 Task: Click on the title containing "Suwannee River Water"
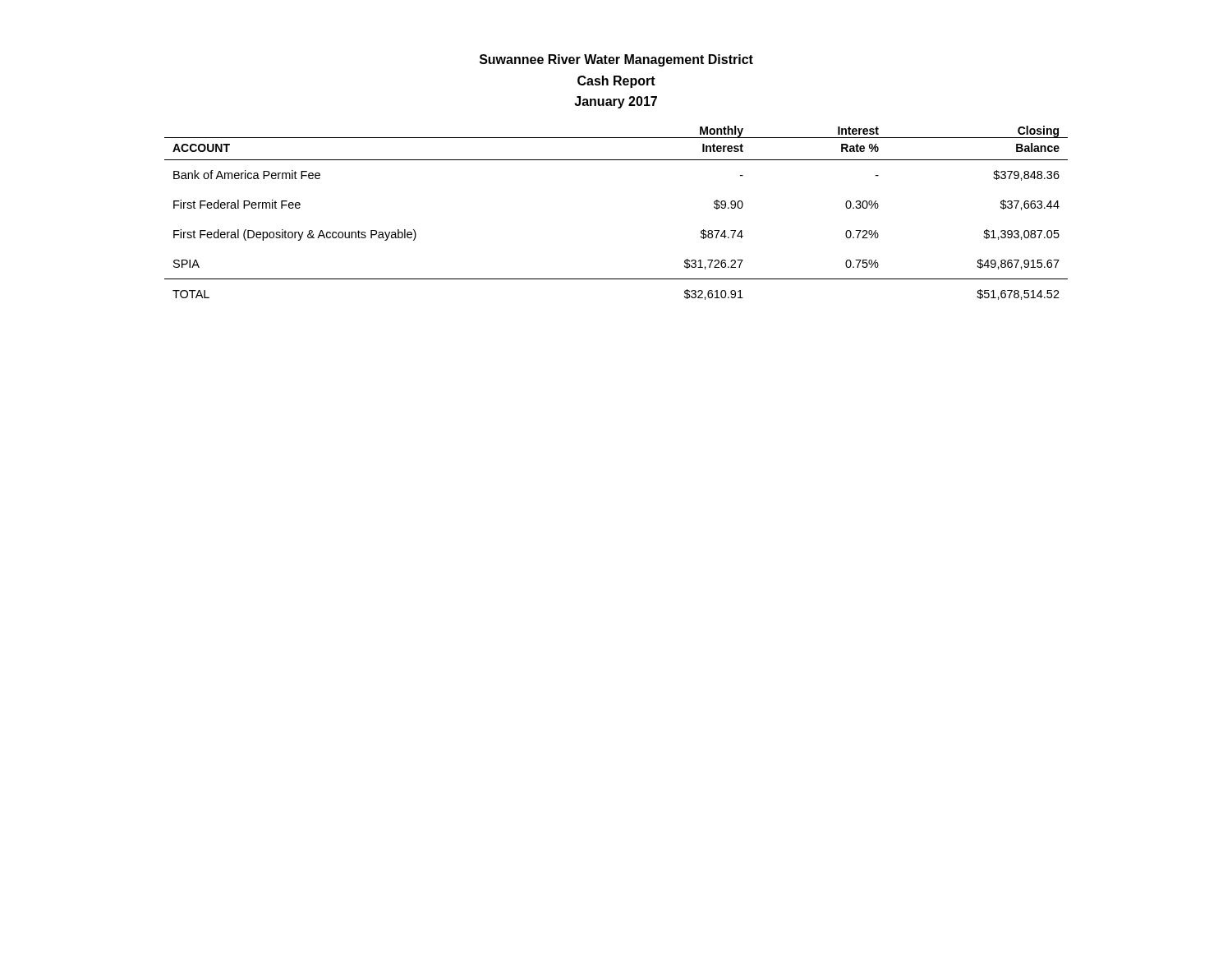(616, 81)
